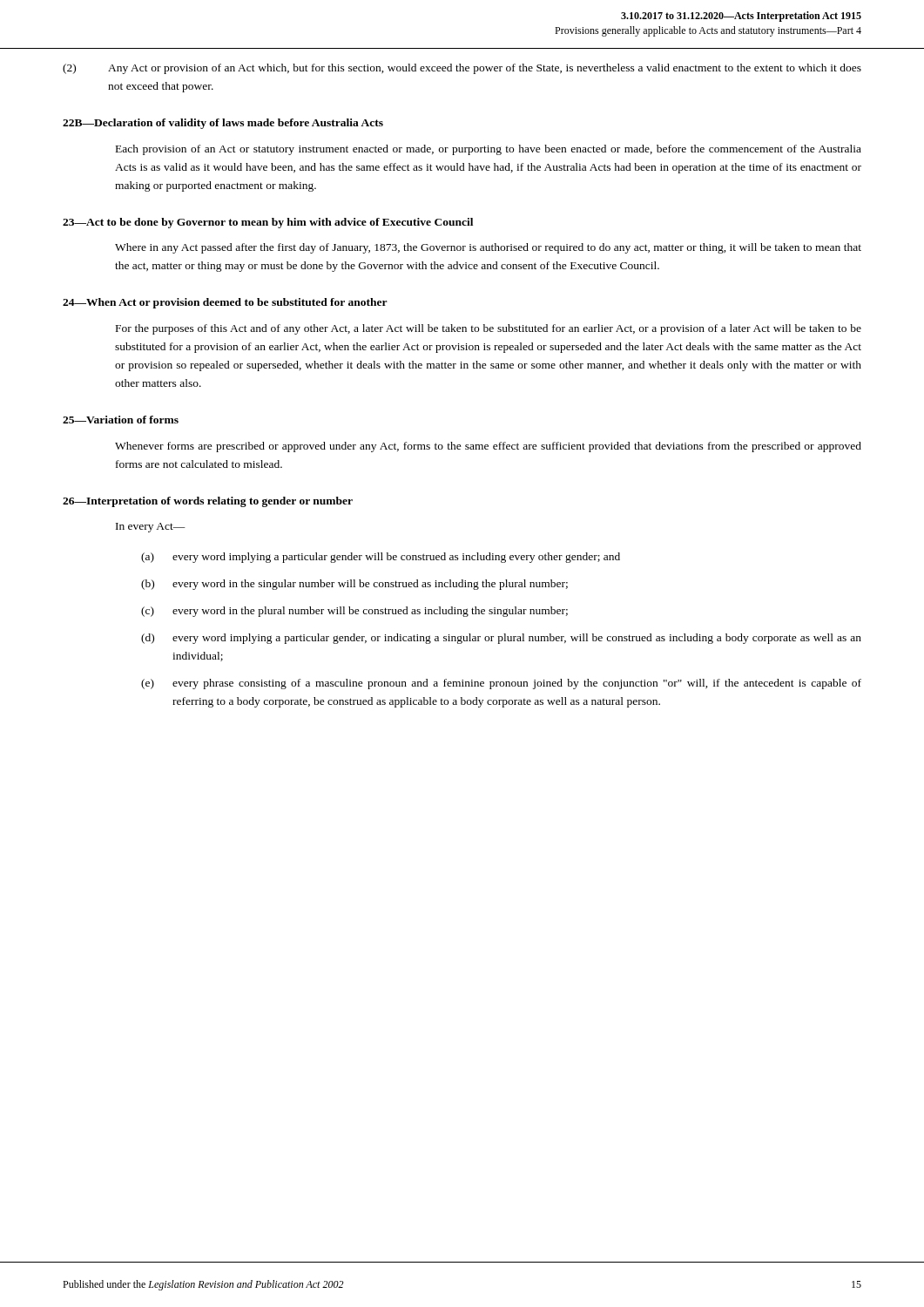Find the list item with the text "(2) Any Act"
924x1307 pixels.
tap(462, 77)
